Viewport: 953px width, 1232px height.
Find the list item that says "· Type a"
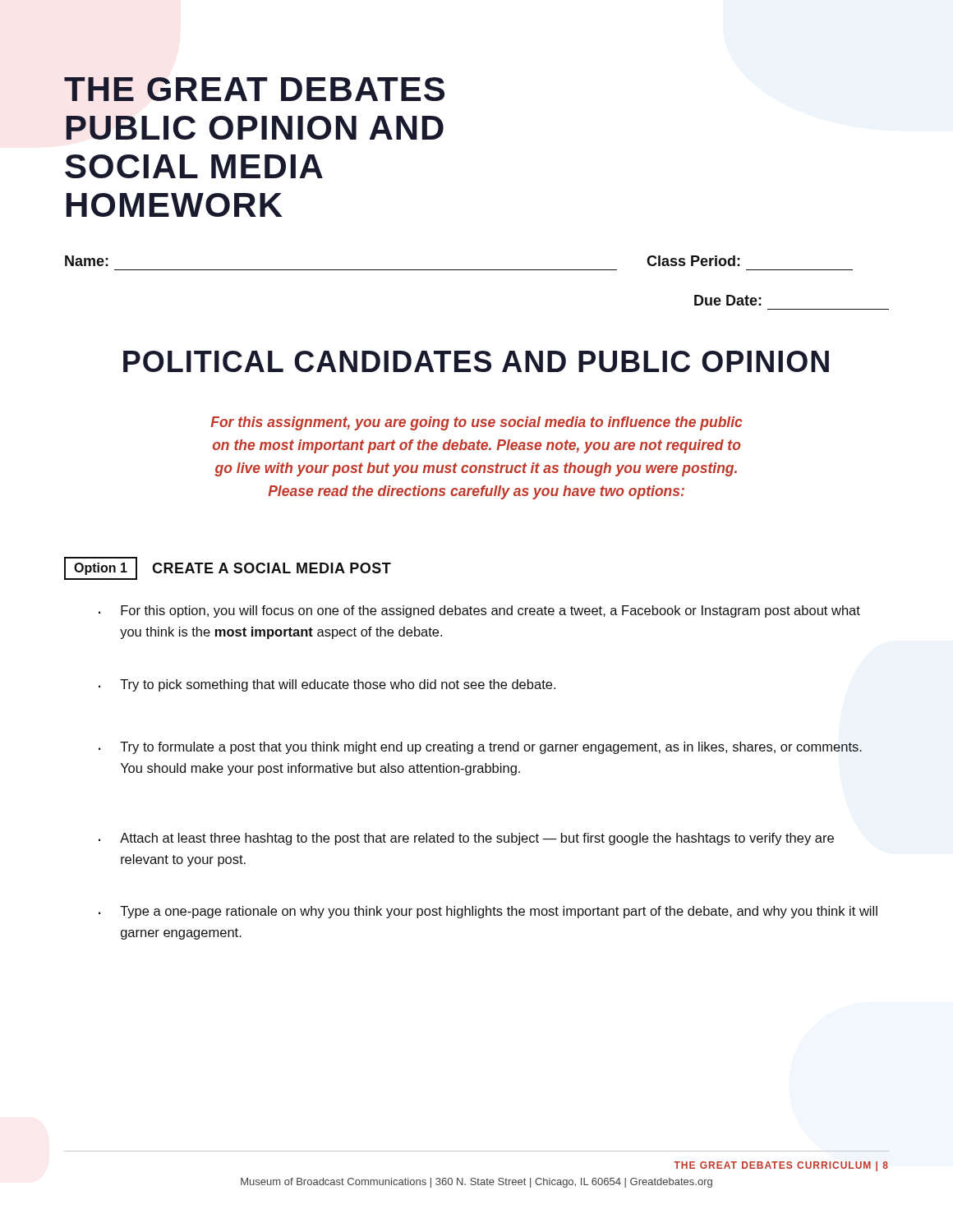point(472,922)
